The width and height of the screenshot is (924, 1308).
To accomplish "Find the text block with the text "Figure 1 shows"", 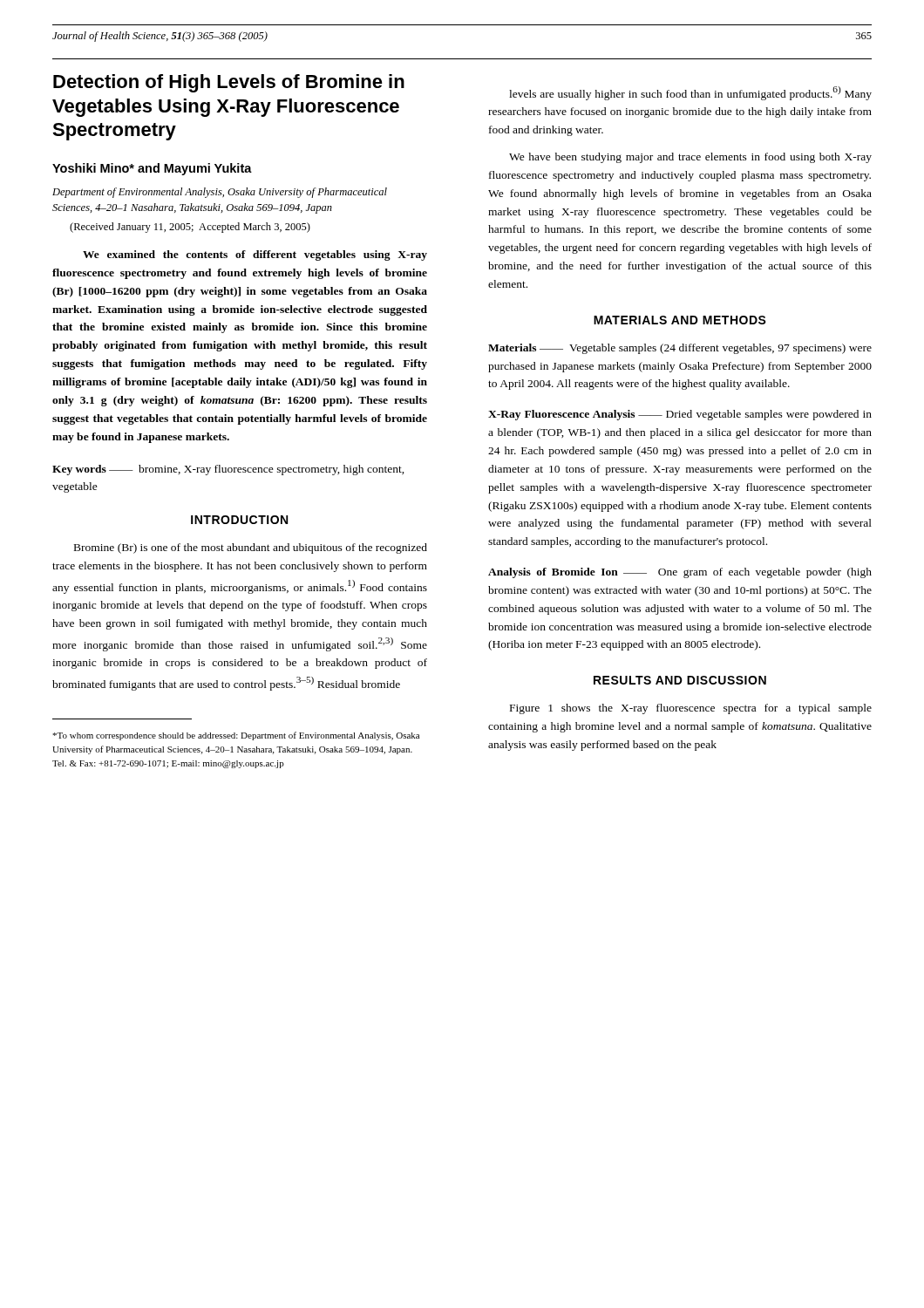I will pos(680,727).
